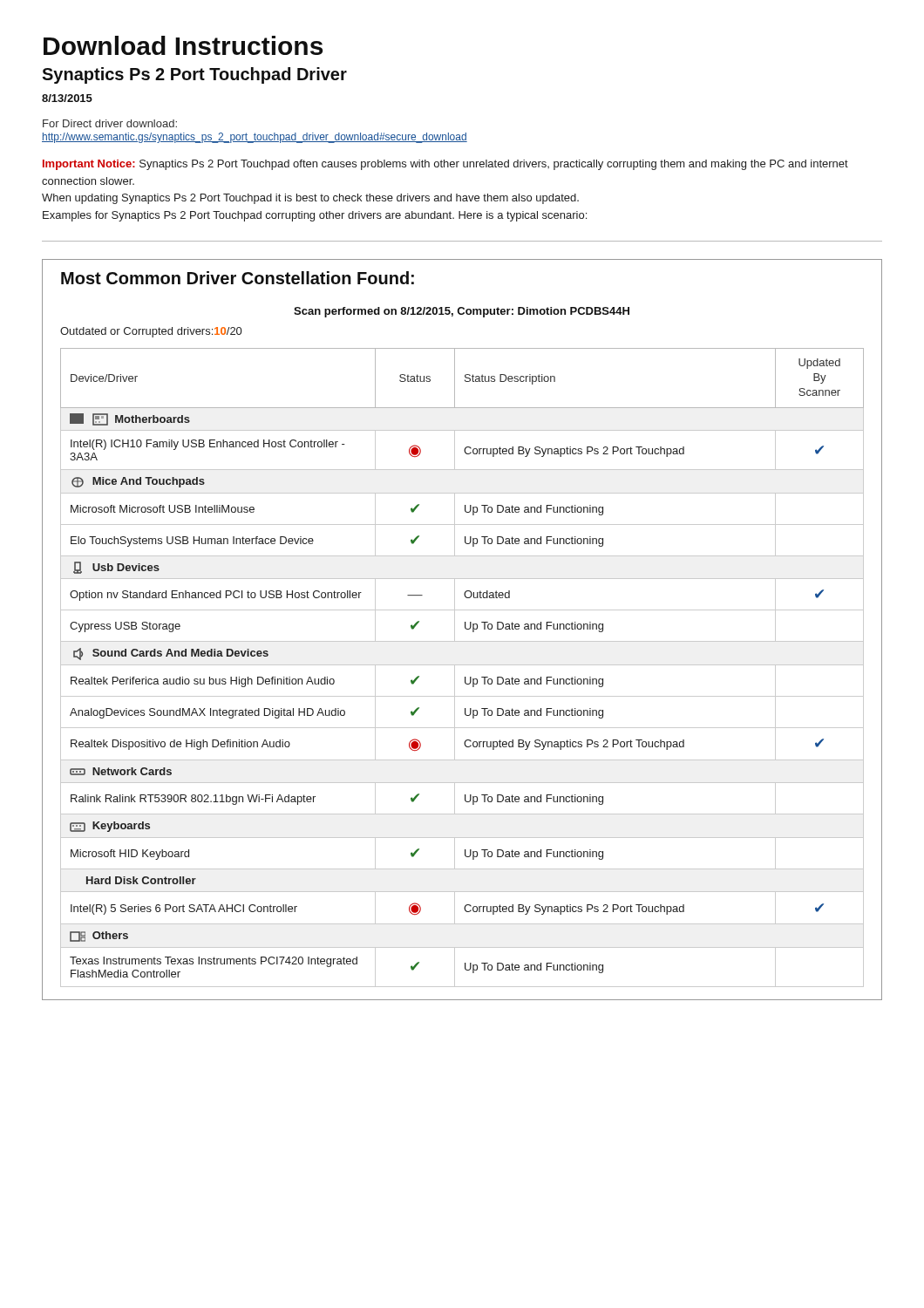Navigate to the text block starting "Outdated or Corrupted drivers:10/20"

click(151, 331)
